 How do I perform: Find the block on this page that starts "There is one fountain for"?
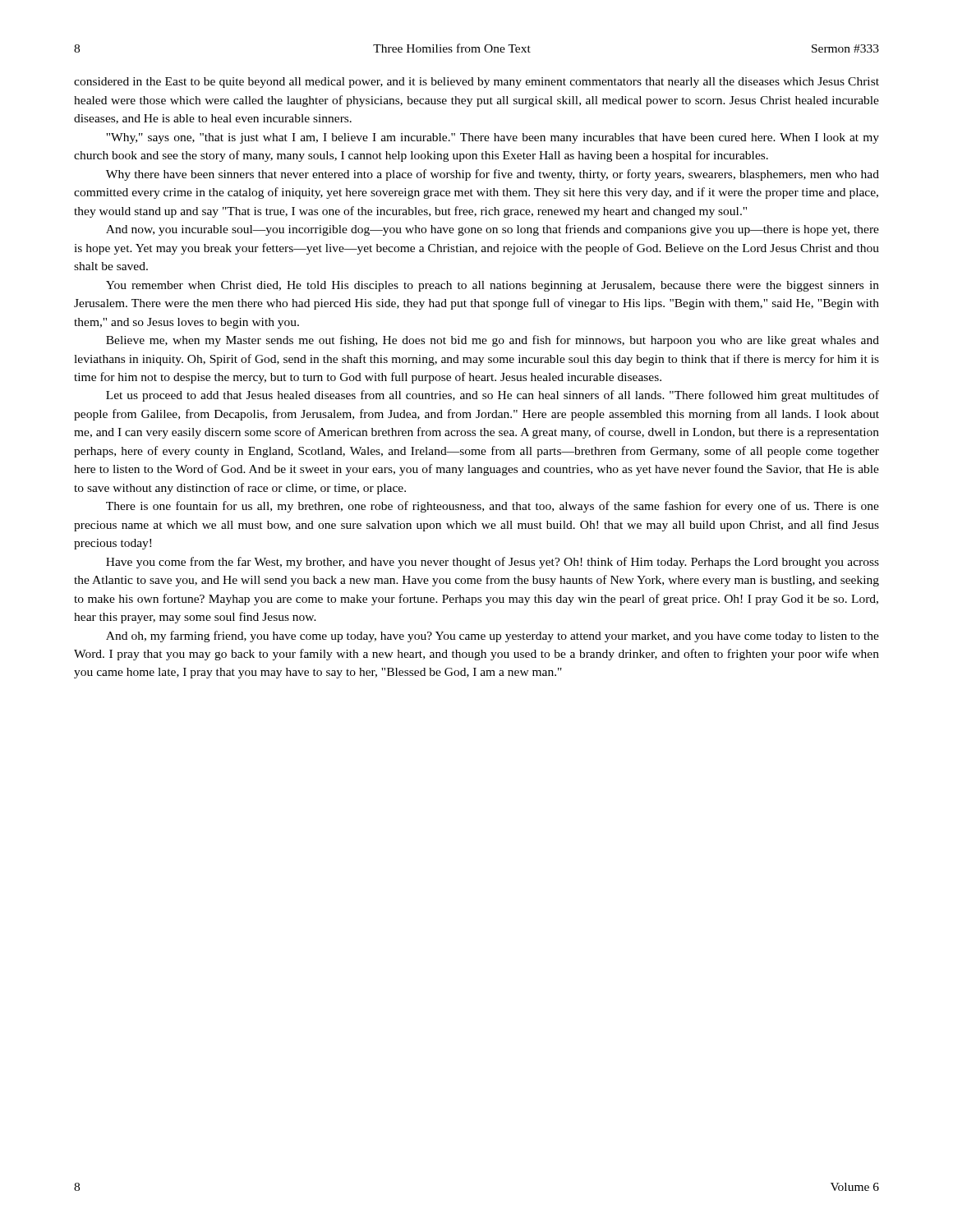(x=476, y=524)
